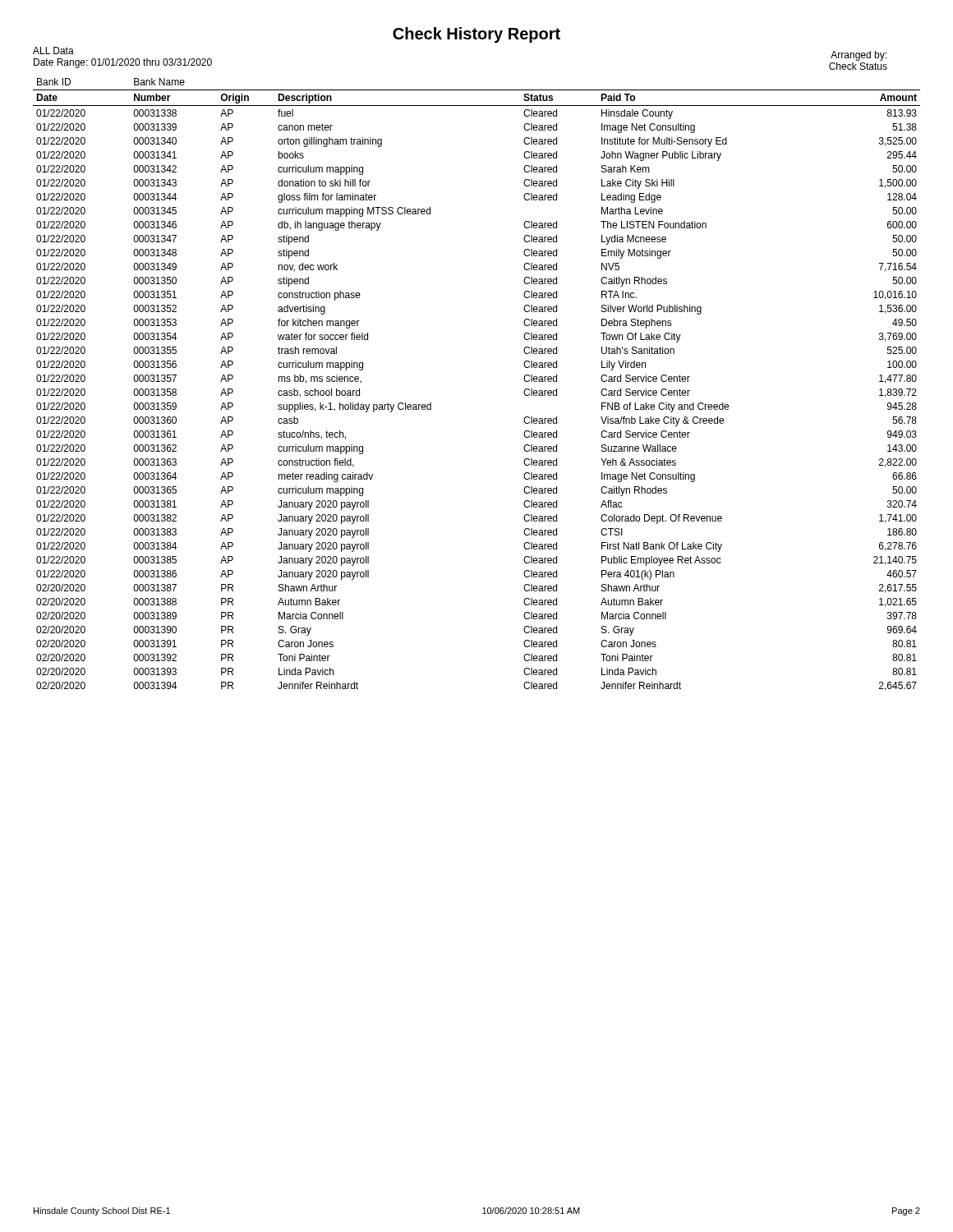Viewport: 953px width, 1232px height.
Task: Click on the table containing "Hinsdale County"
Action: tap(476, 384)
